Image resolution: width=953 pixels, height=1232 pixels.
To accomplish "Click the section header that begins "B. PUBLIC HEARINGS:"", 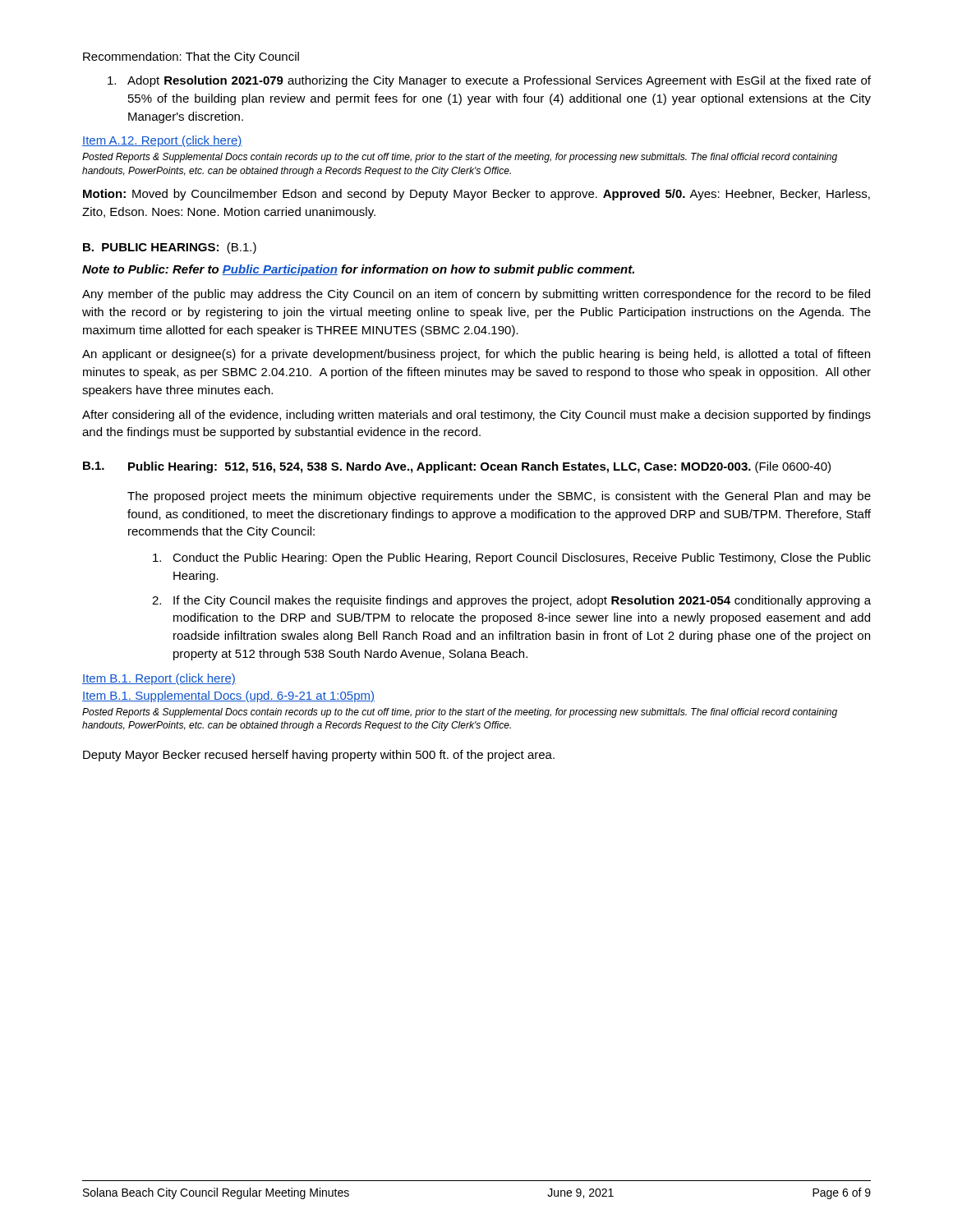I will coord(169,247).
